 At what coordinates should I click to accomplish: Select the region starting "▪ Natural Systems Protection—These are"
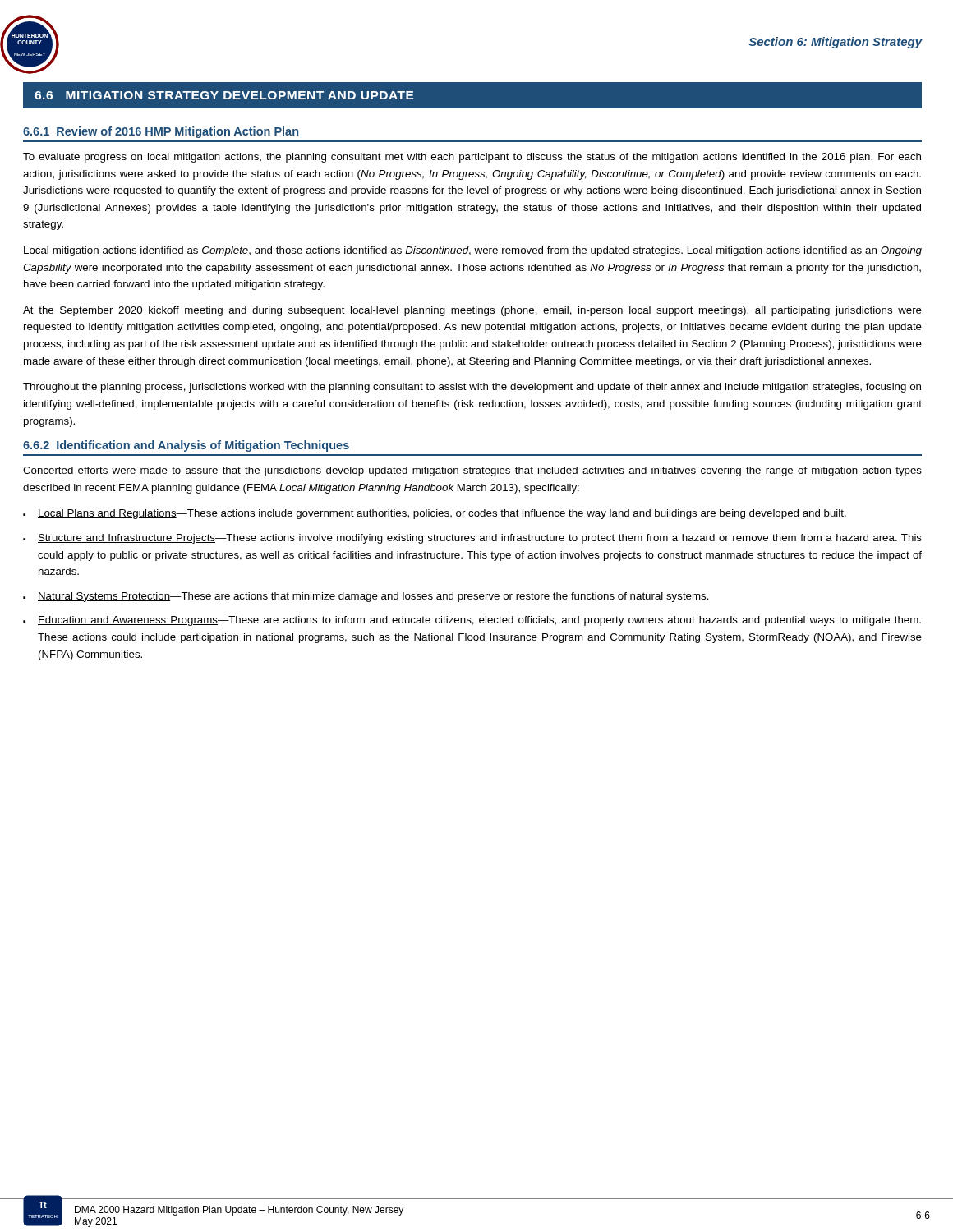[472, 596]
